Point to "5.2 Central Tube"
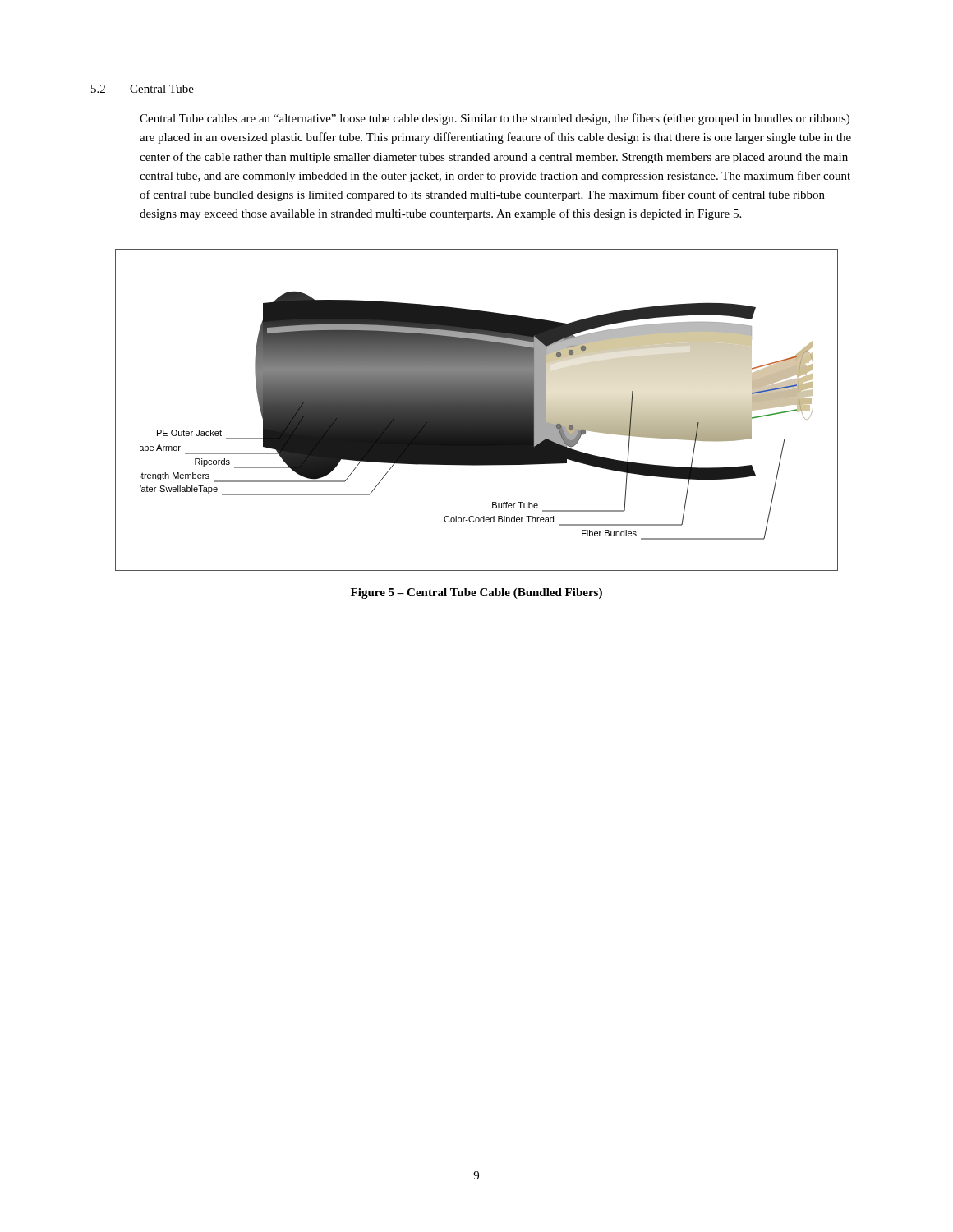This screenshot has height=1232, width=953. (x=142, y=89)
